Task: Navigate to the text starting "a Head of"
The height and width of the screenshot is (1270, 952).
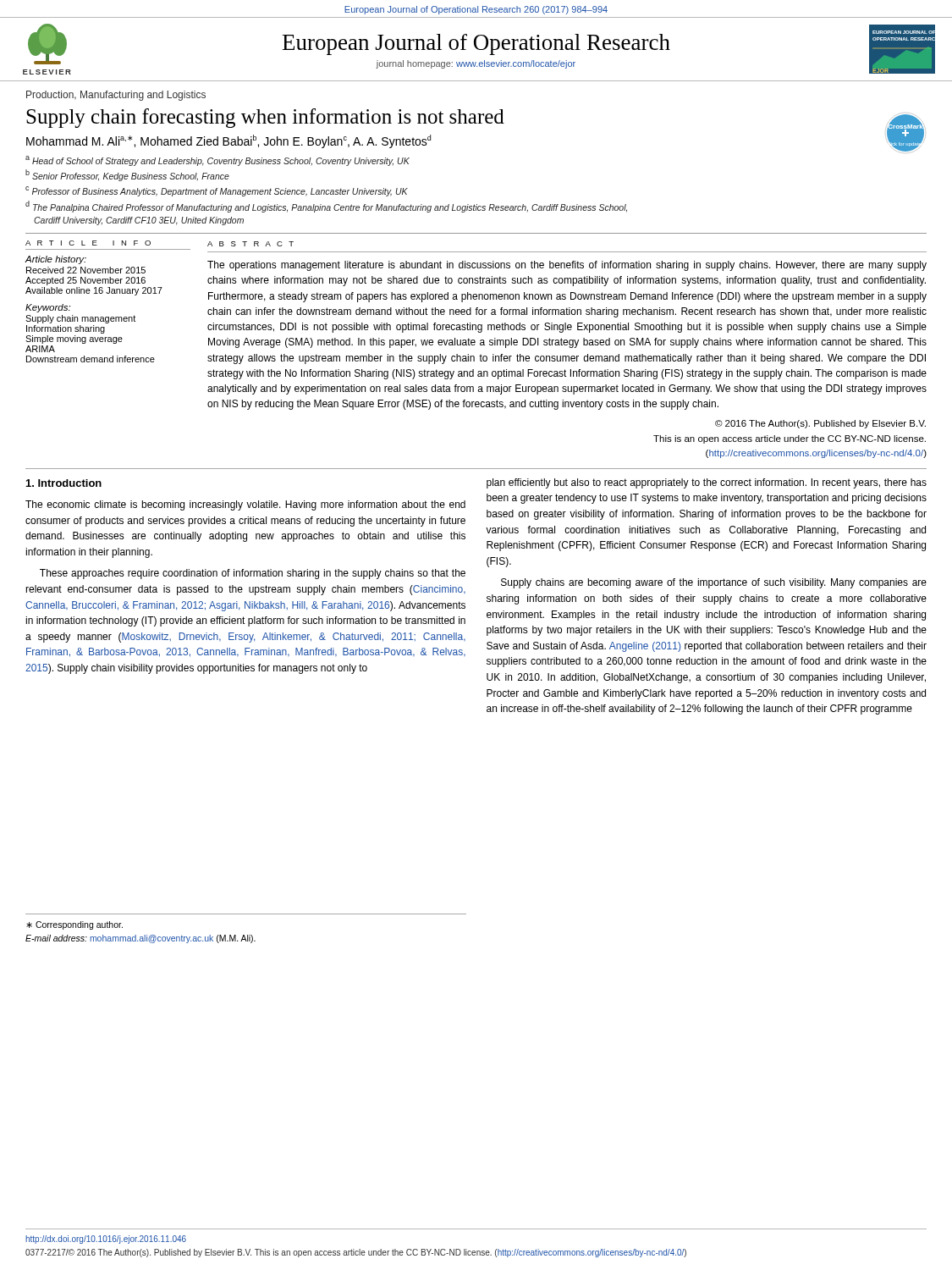Action: point(217,161)
